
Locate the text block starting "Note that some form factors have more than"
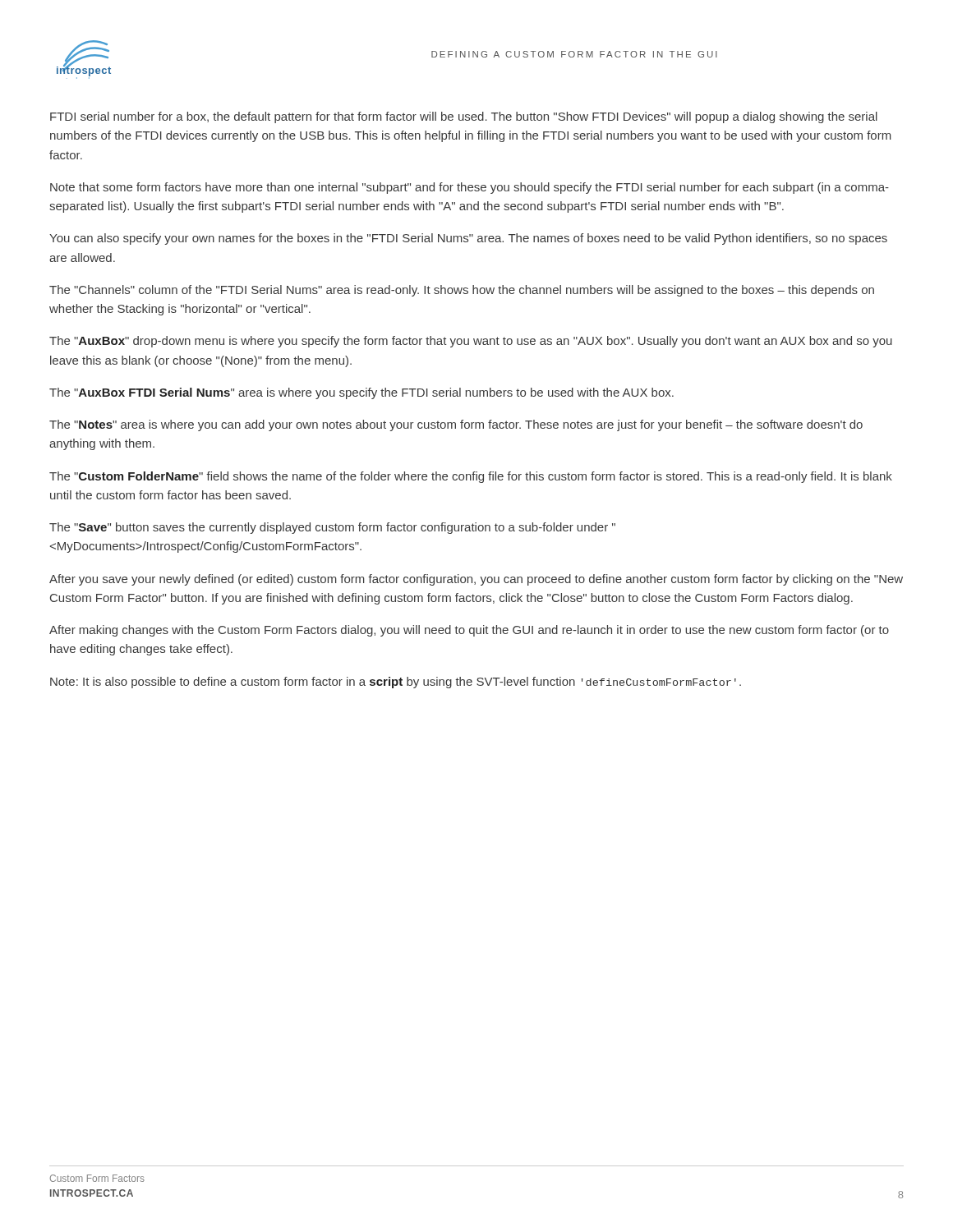pyautogui.click(x=469, y=196)
